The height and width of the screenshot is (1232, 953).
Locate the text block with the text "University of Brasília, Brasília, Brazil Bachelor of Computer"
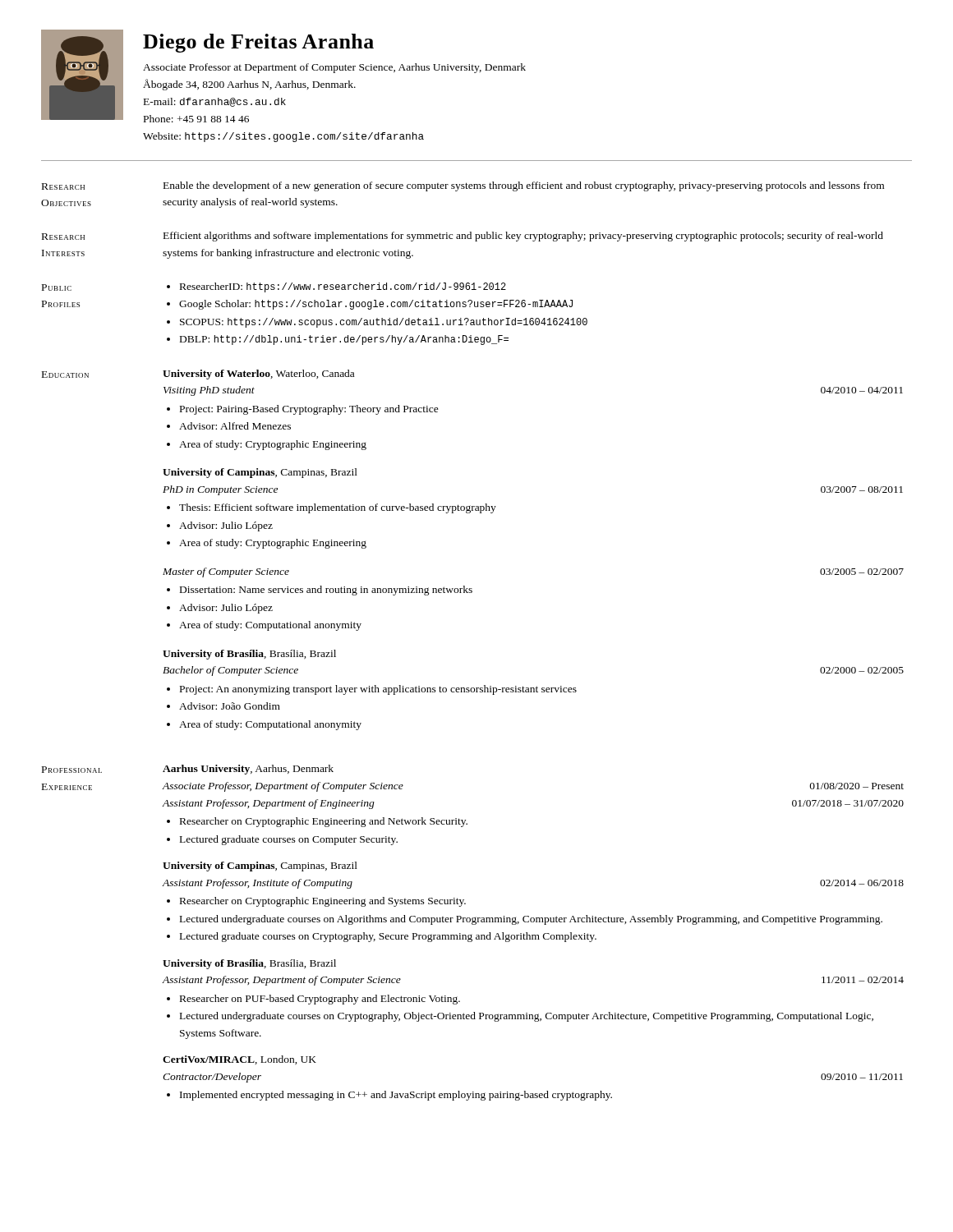coord(533,689)
